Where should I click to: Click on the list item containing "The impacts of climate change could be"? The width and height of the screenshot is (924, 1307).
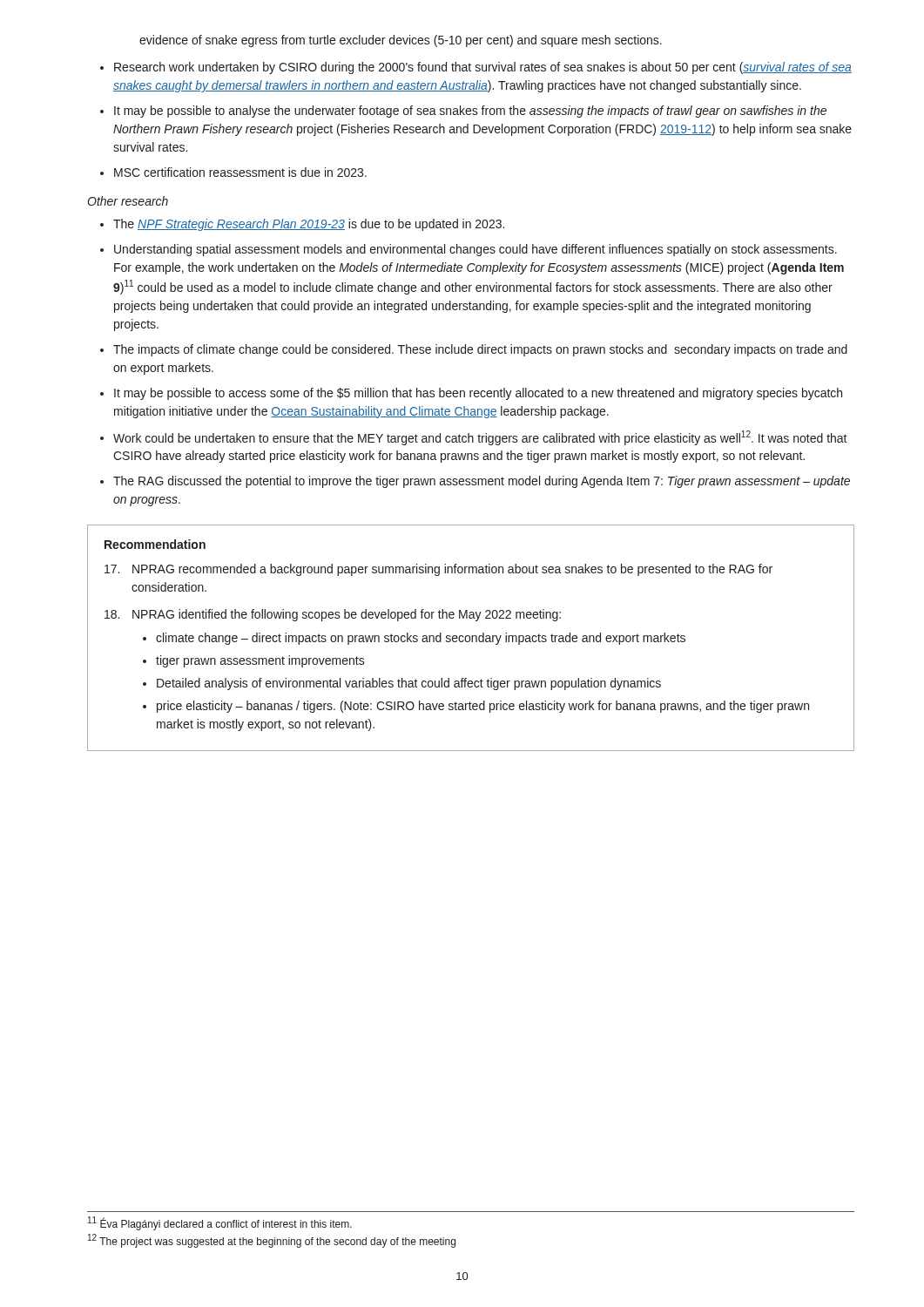(480, 358)
